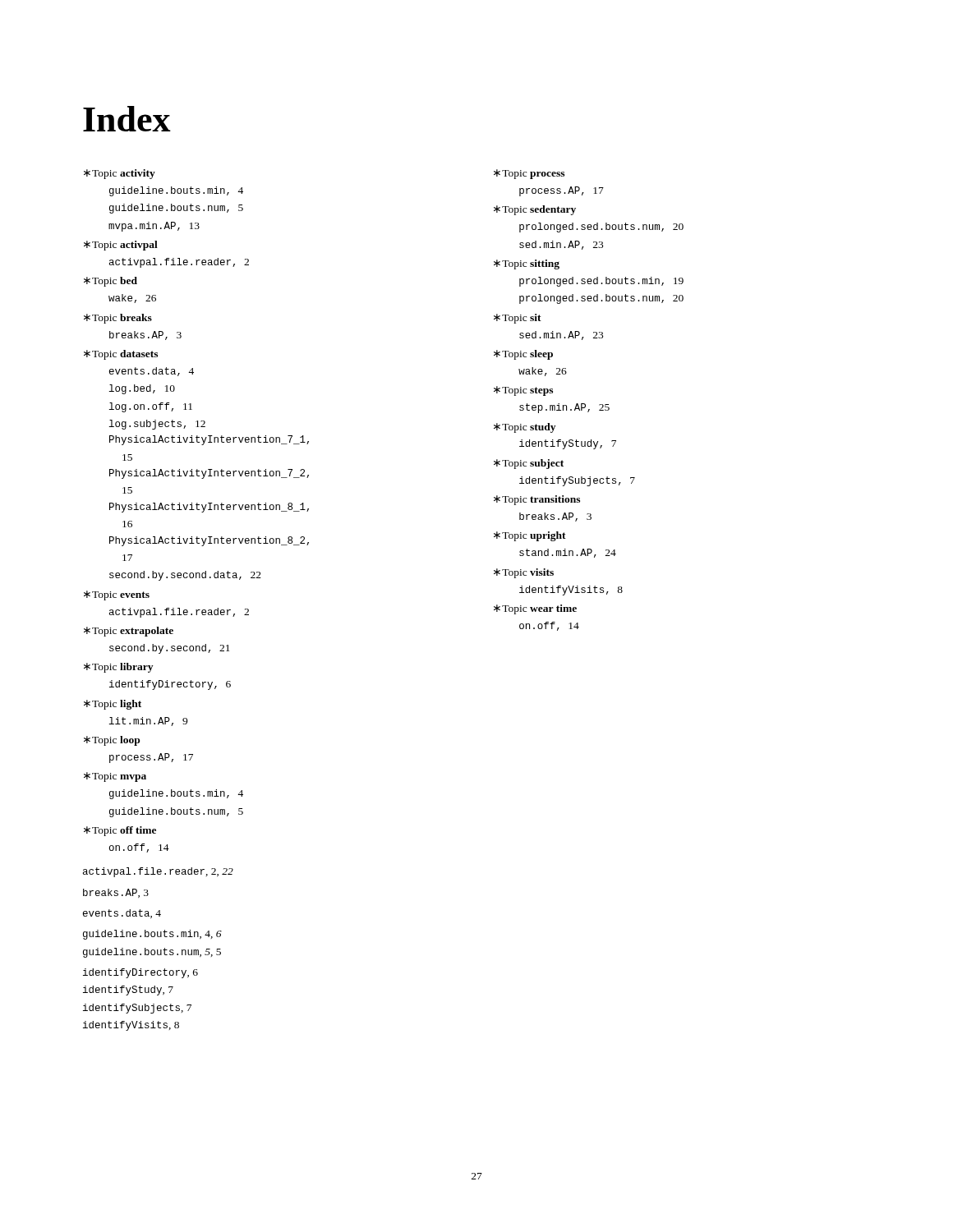Select the list item that says "∗Topic sleep wake, 26"
This screenshot has height=1232, width=953.
coord(523,355)
